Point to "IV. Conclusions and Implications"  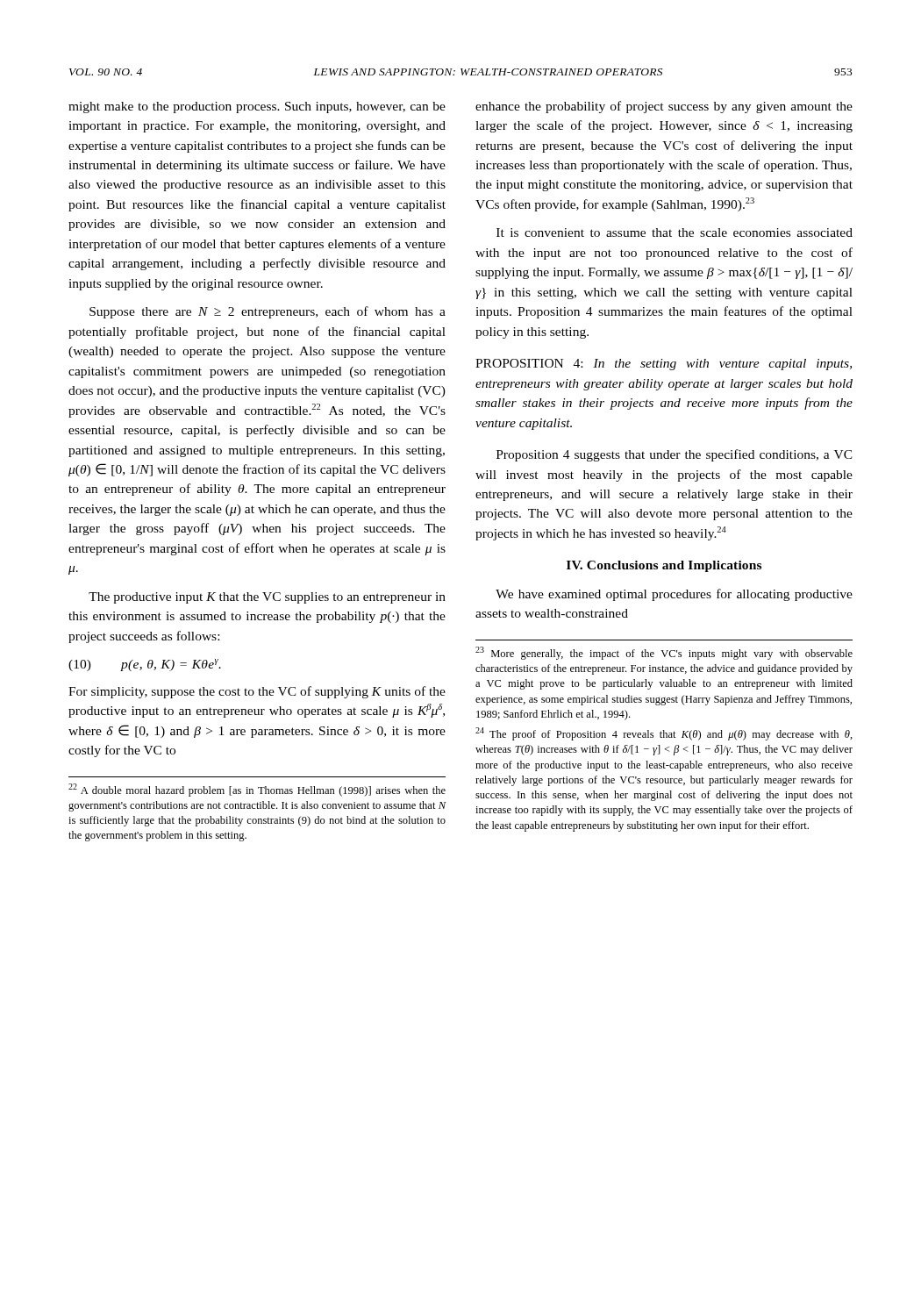(x=664, y=565)
